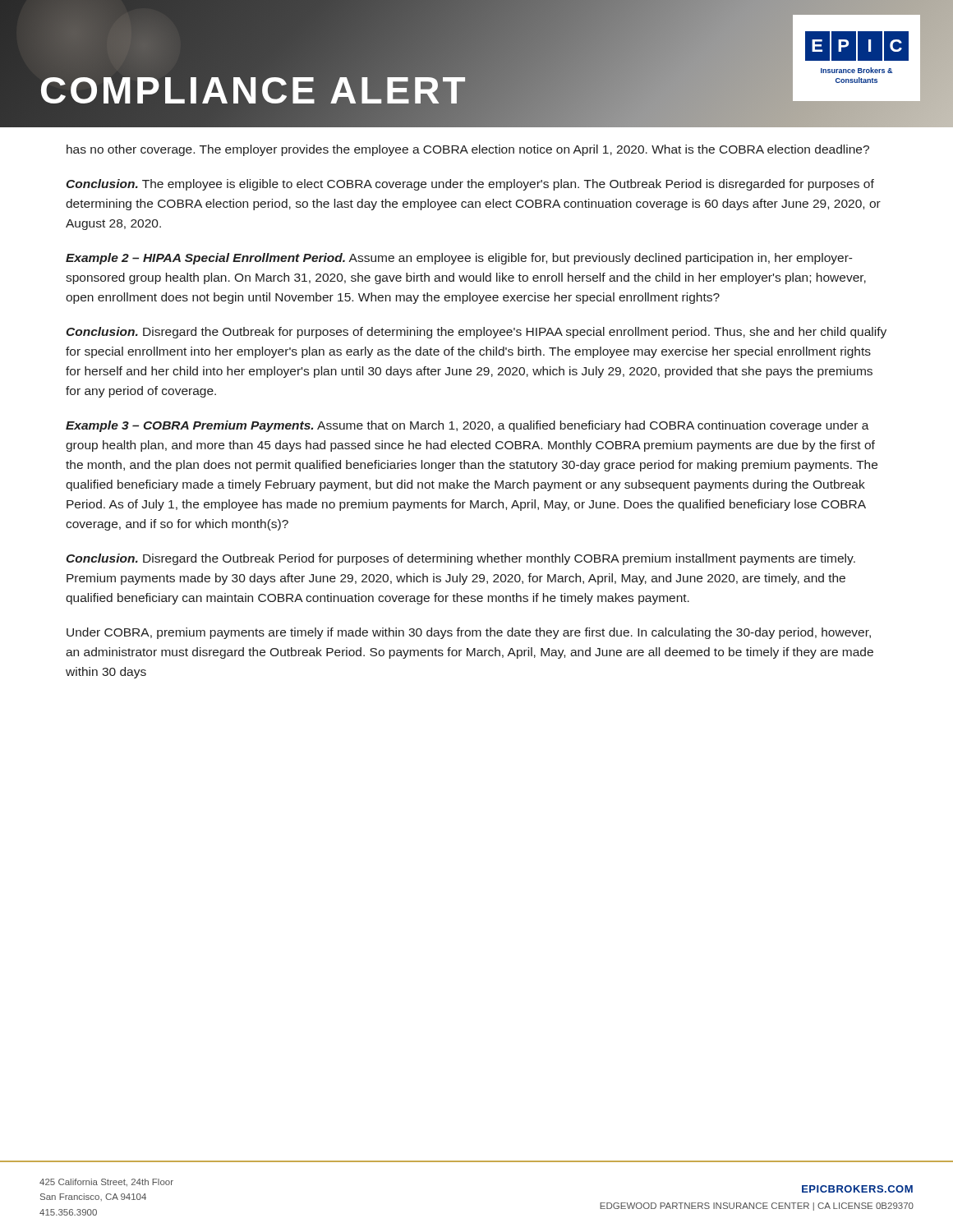
Task: Click on the text block containing "has no other coverage."
Action: 468,149
